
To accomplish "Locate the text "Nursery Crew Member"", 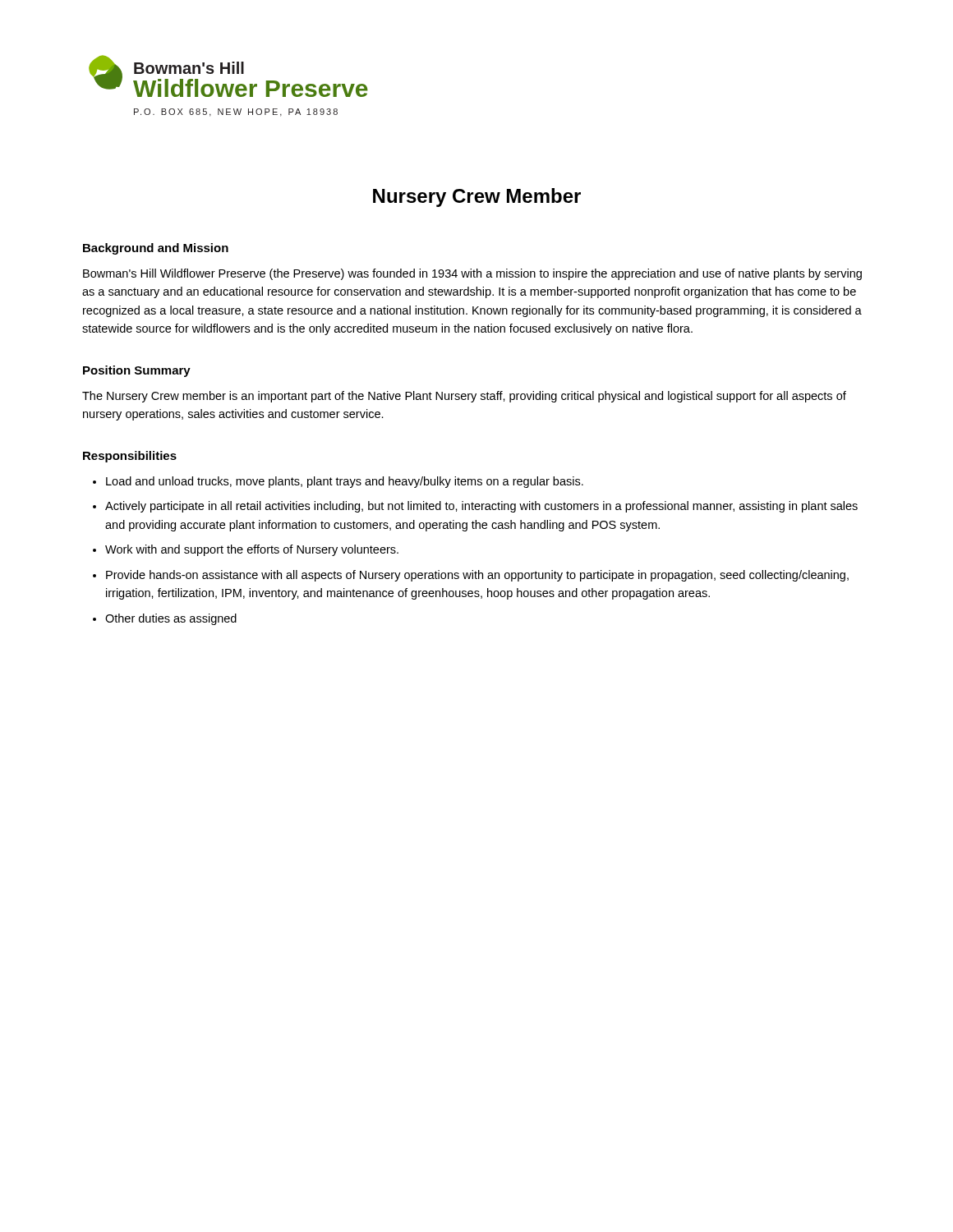I will click(x=476, y=196).
